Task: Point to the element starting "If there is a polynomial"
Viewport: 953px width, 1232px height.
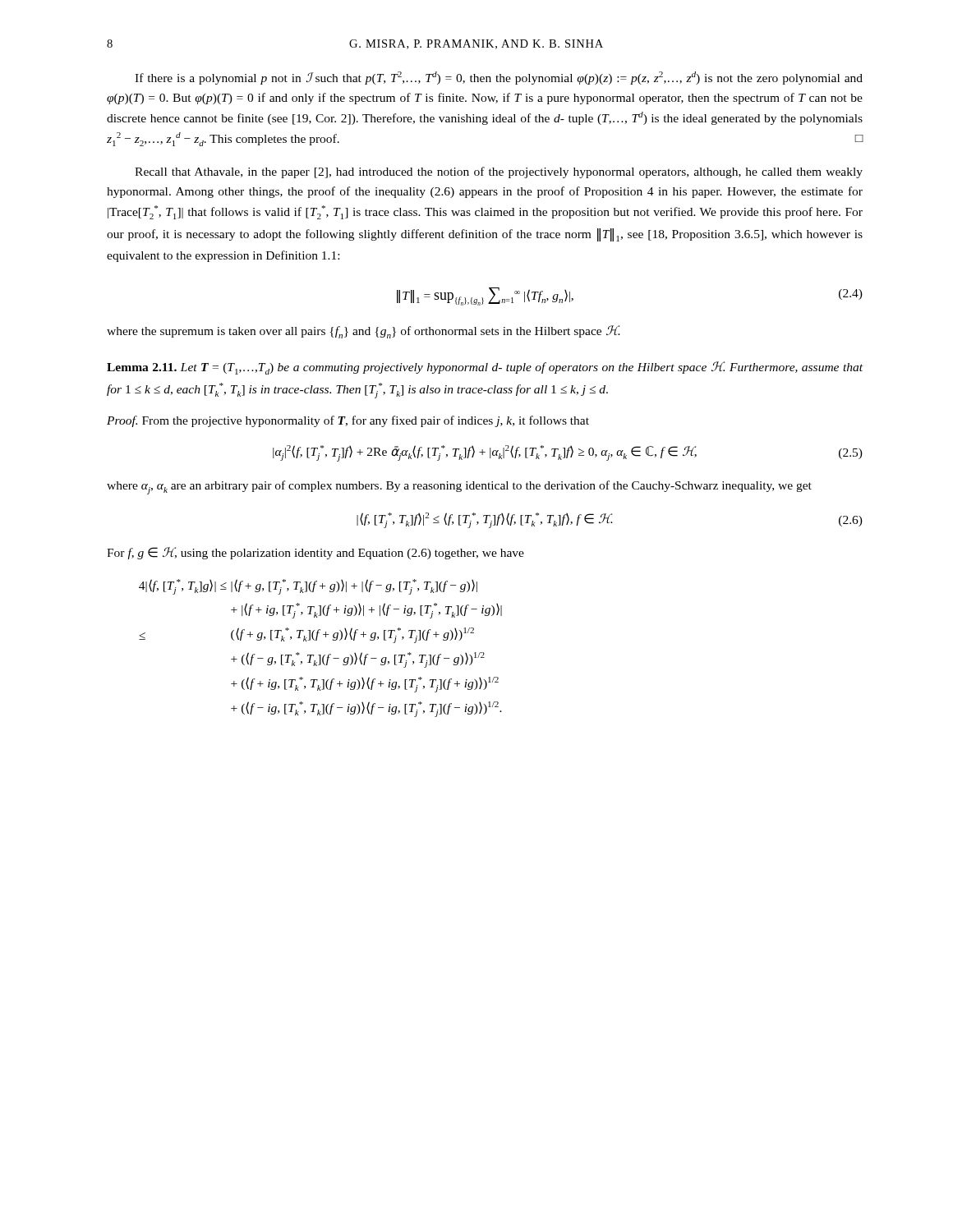Action: tap(485, 109)
